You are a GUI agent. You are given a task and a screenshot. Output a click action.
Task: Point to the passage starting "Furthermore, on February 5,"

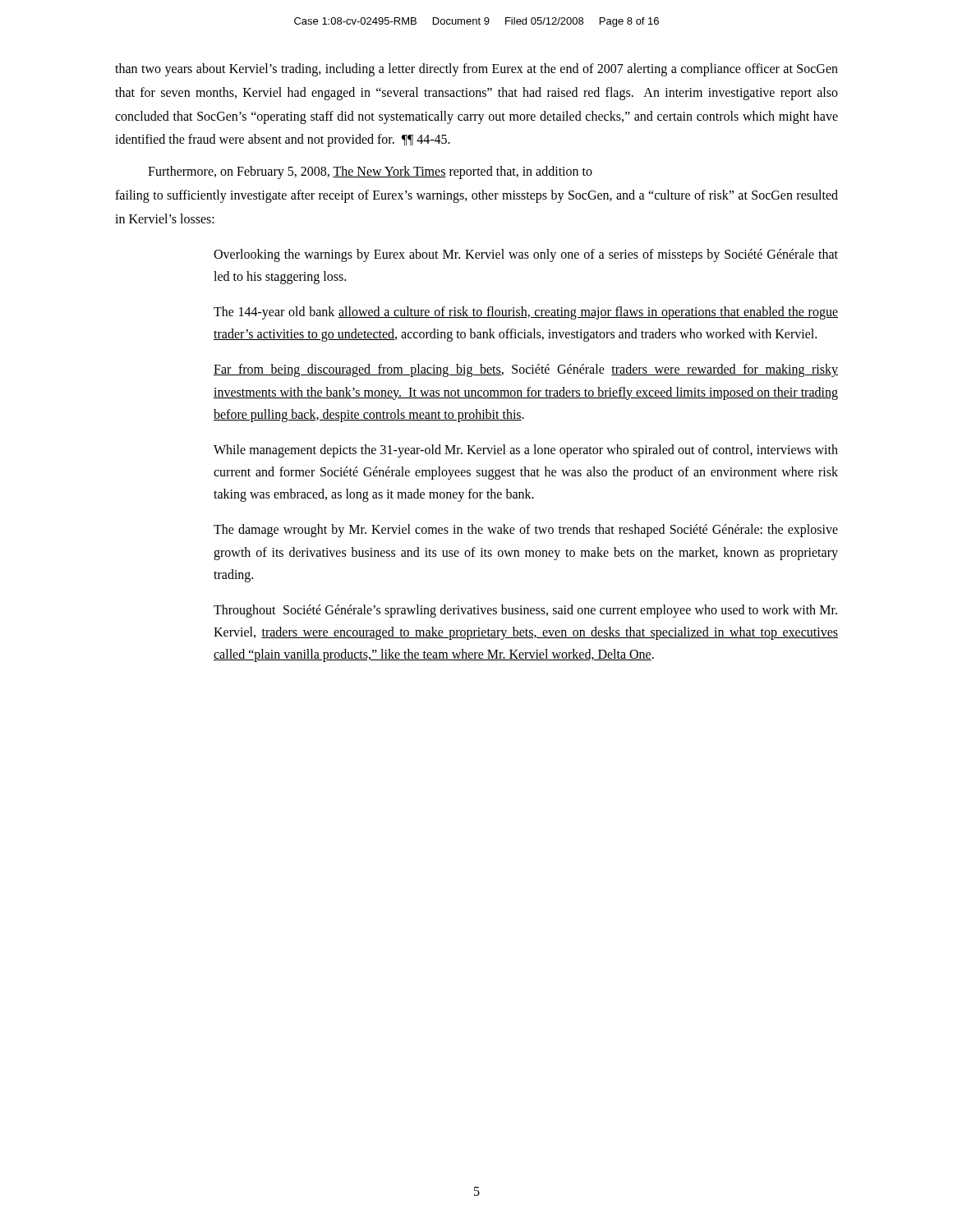(x=476, y=193)
